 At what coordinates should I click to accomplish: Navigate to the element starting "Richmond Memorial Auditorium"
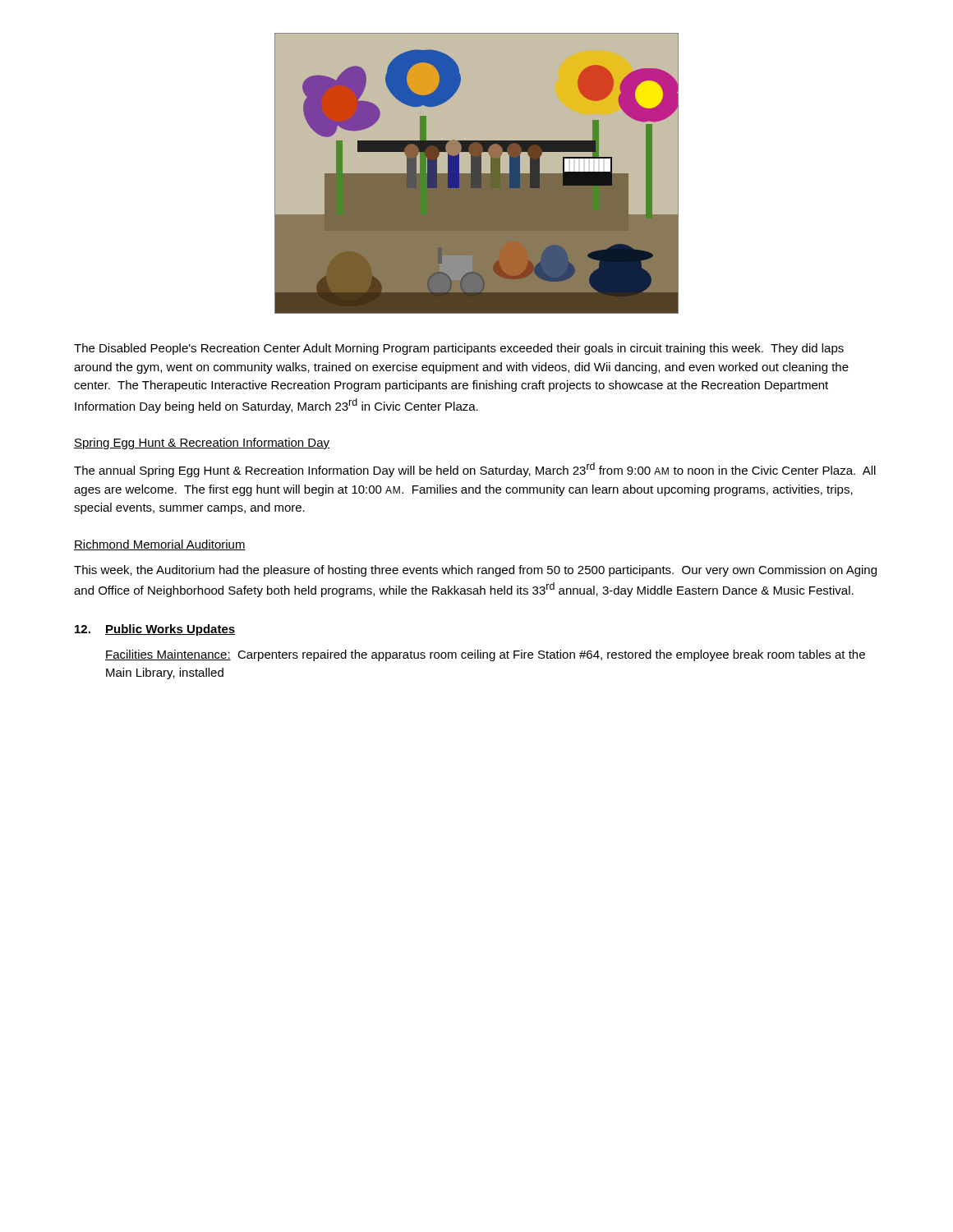160,544
